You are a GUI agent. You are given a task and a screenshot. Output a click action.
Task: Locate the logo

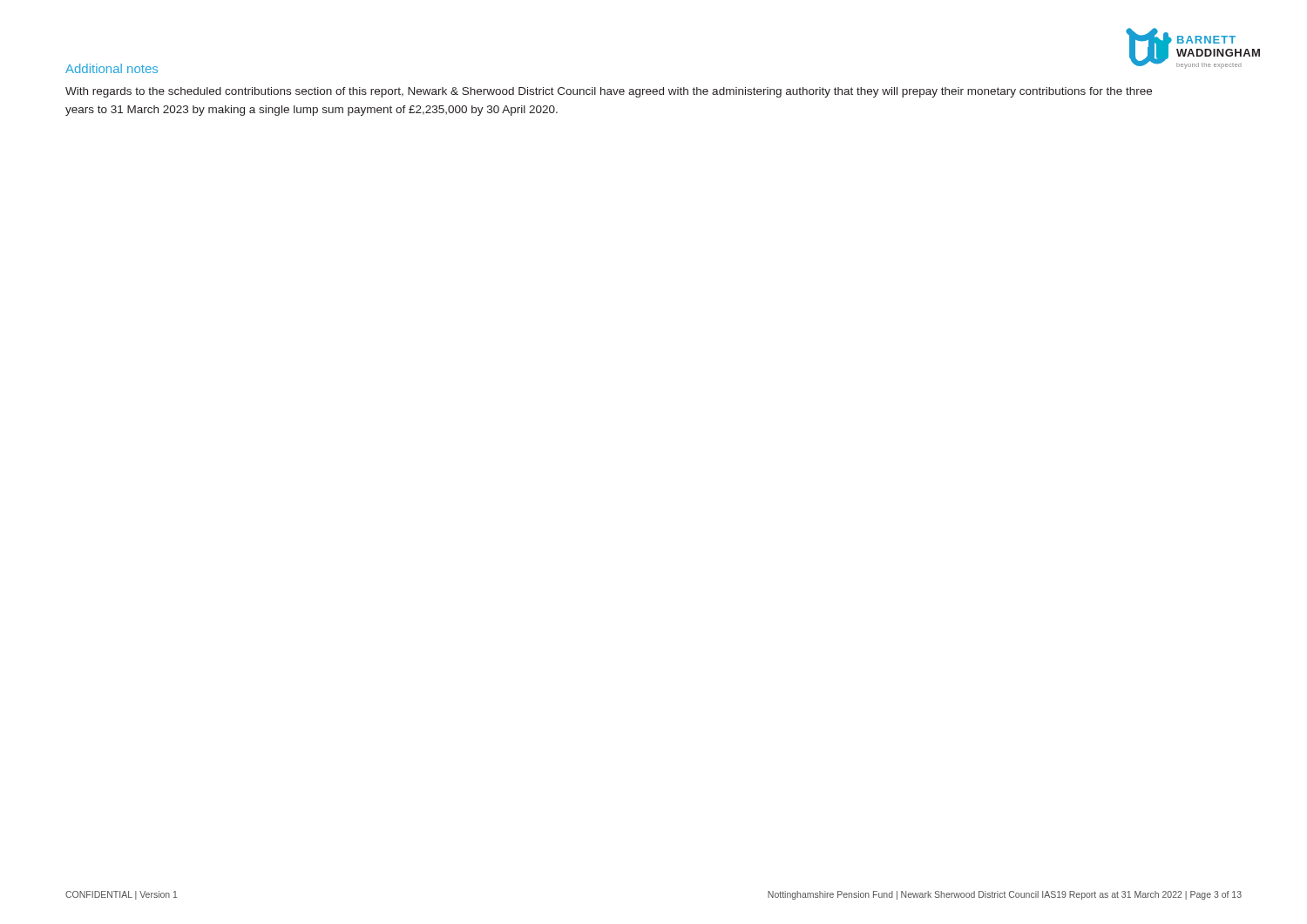[x=1195, y=52]
